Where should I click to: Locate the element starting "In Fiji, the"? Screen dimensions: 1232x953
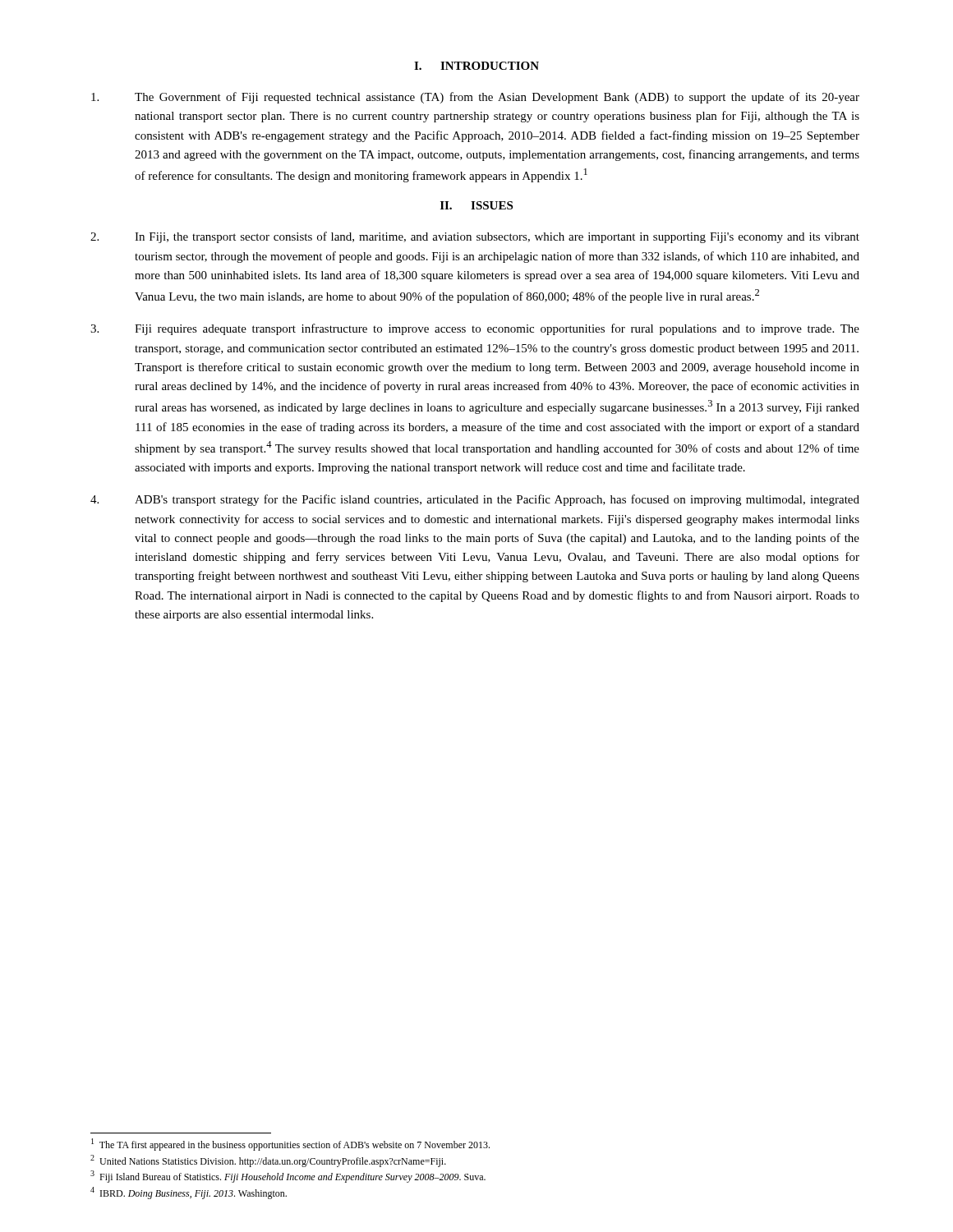pyautogui.click(x=475, y=267)
